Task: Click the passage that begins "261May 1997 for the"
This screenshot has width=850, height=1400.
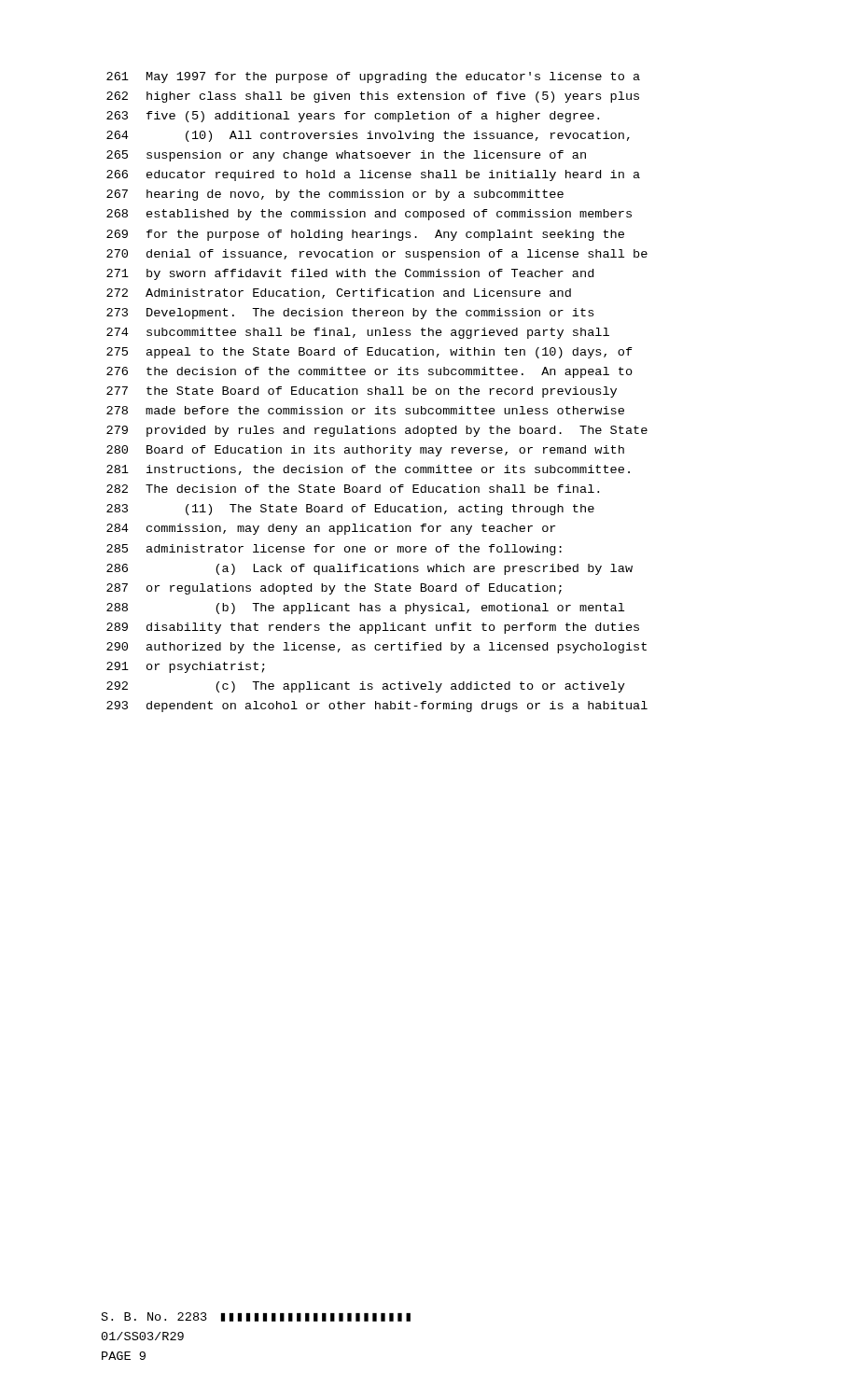Action: click(x=442, y=392)
